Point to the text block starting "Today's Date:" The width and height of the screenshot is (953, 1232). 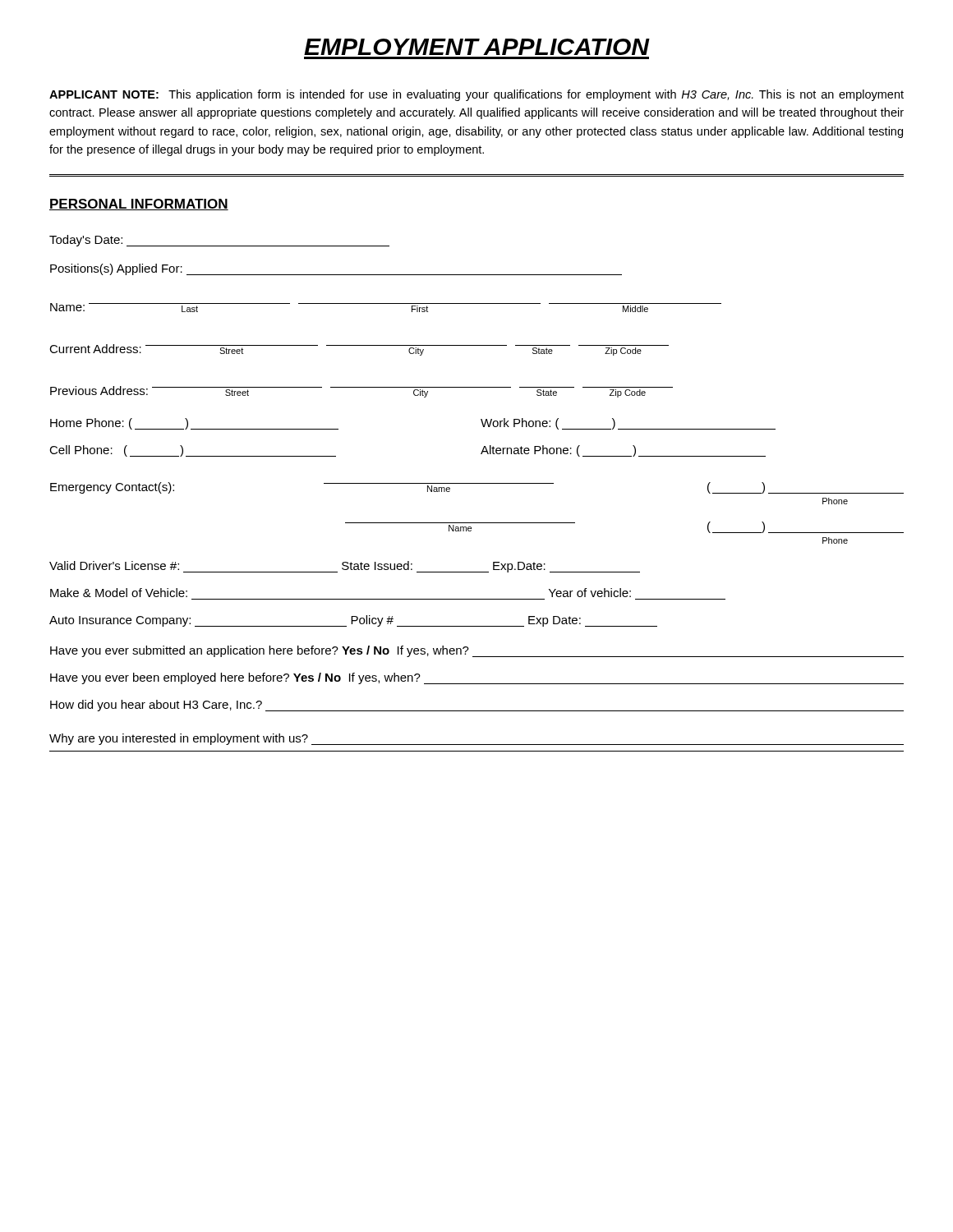[x=220, y=238]
